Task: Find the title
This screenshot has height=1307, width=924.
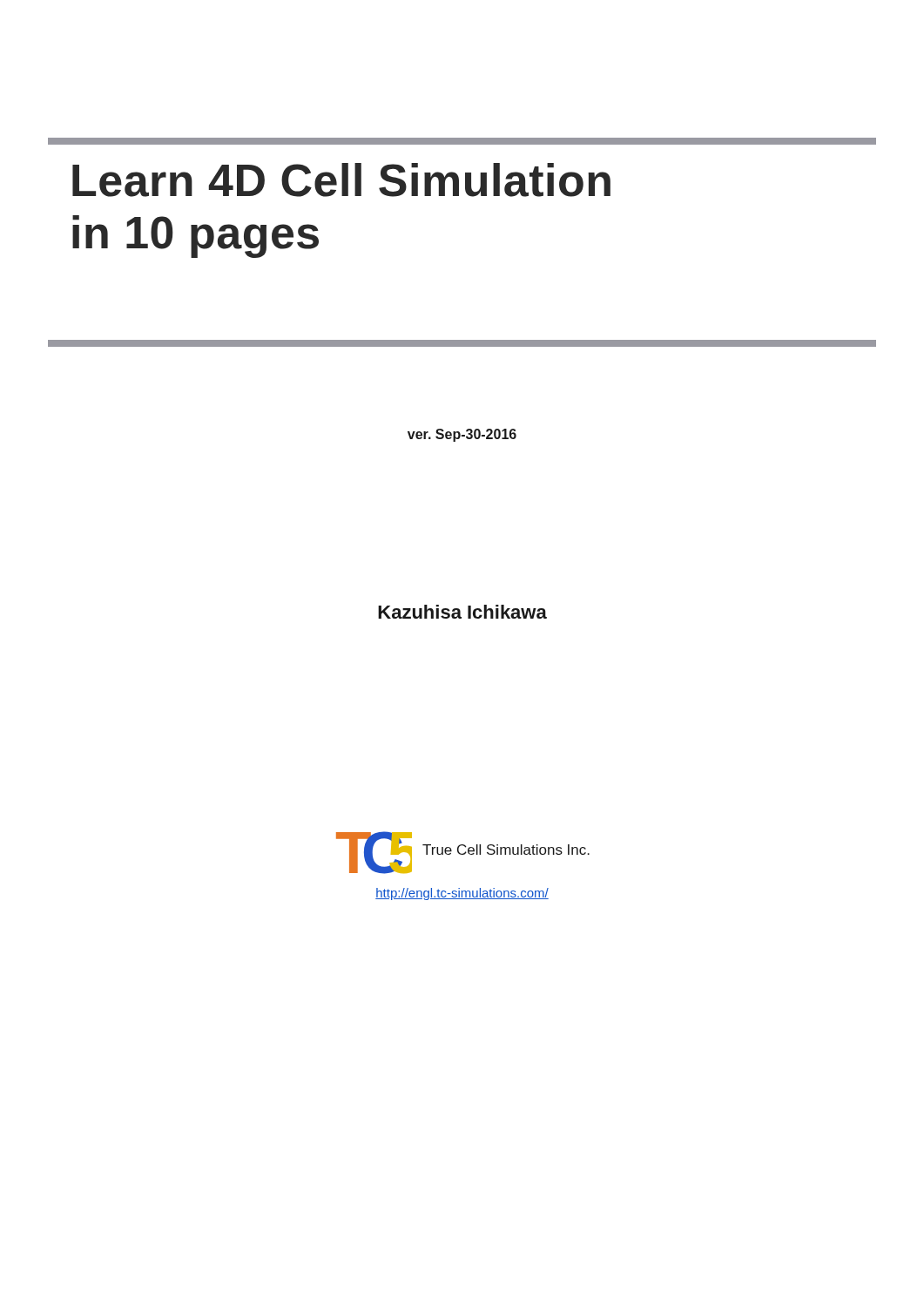Action: [x=418, y=207]
